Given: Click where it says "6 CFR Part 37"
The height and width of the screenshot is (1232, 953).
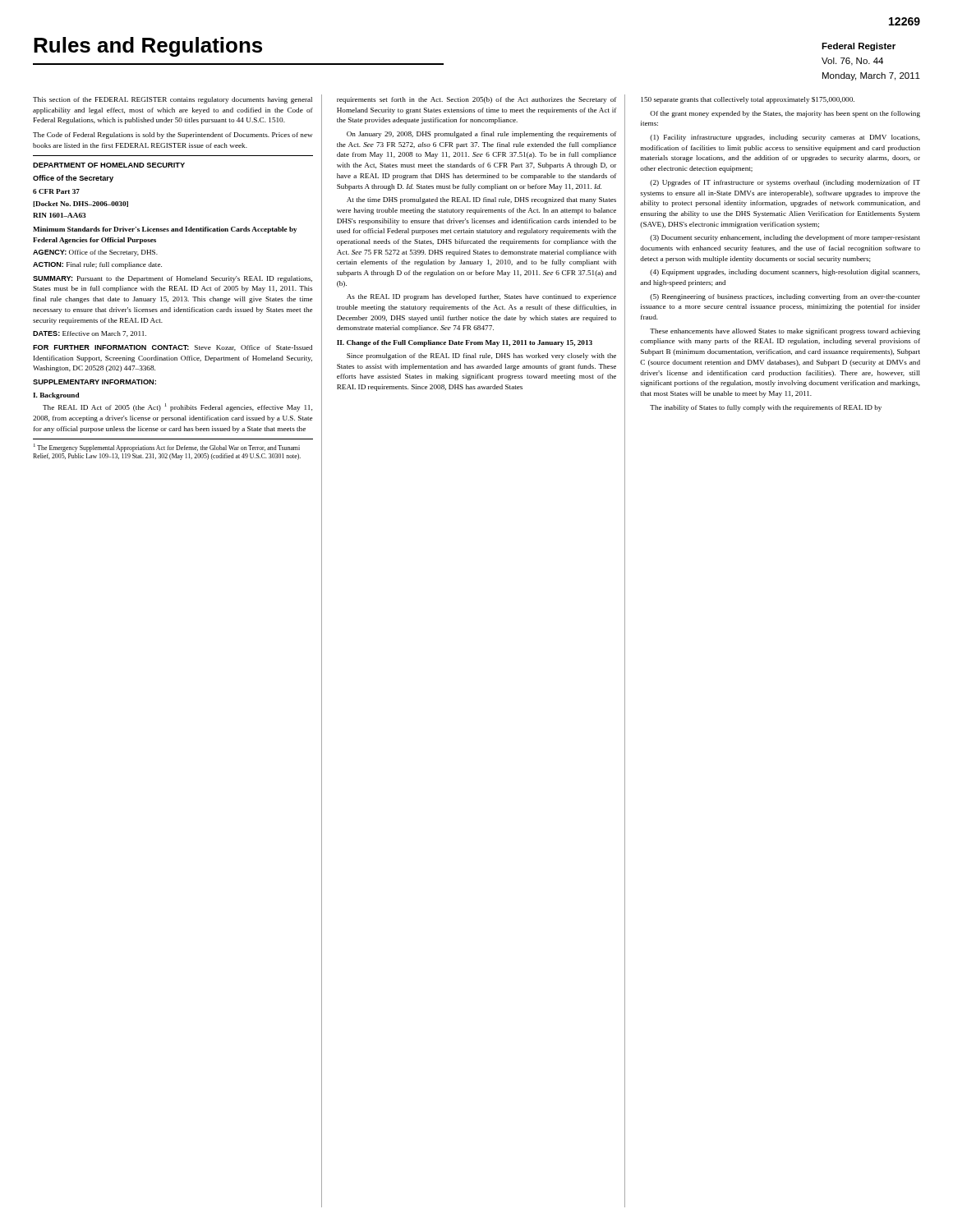Looking at the screenshot, I should tap(56, 191).
